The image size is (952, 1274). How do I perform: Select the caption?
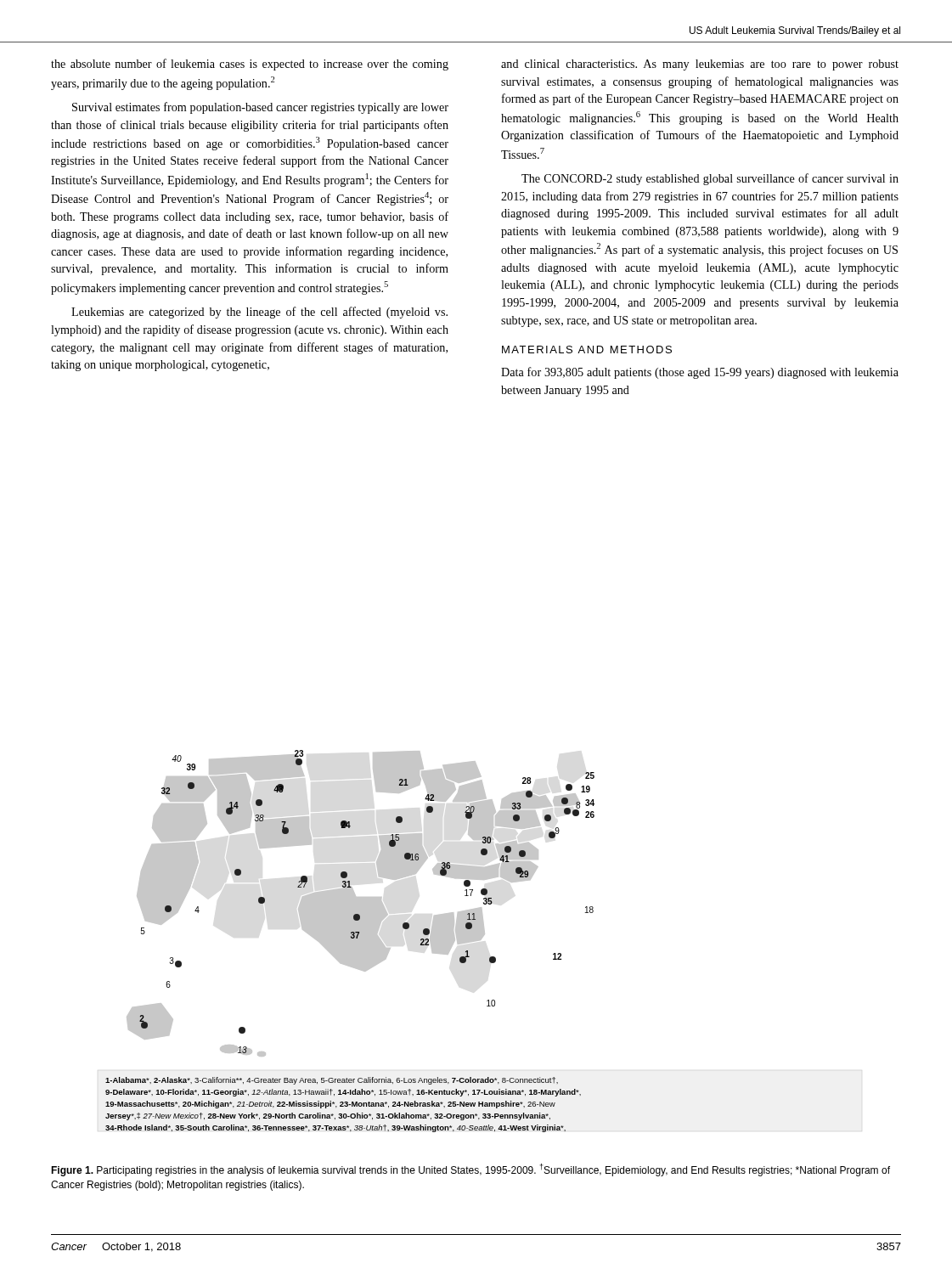[470, 1177]
